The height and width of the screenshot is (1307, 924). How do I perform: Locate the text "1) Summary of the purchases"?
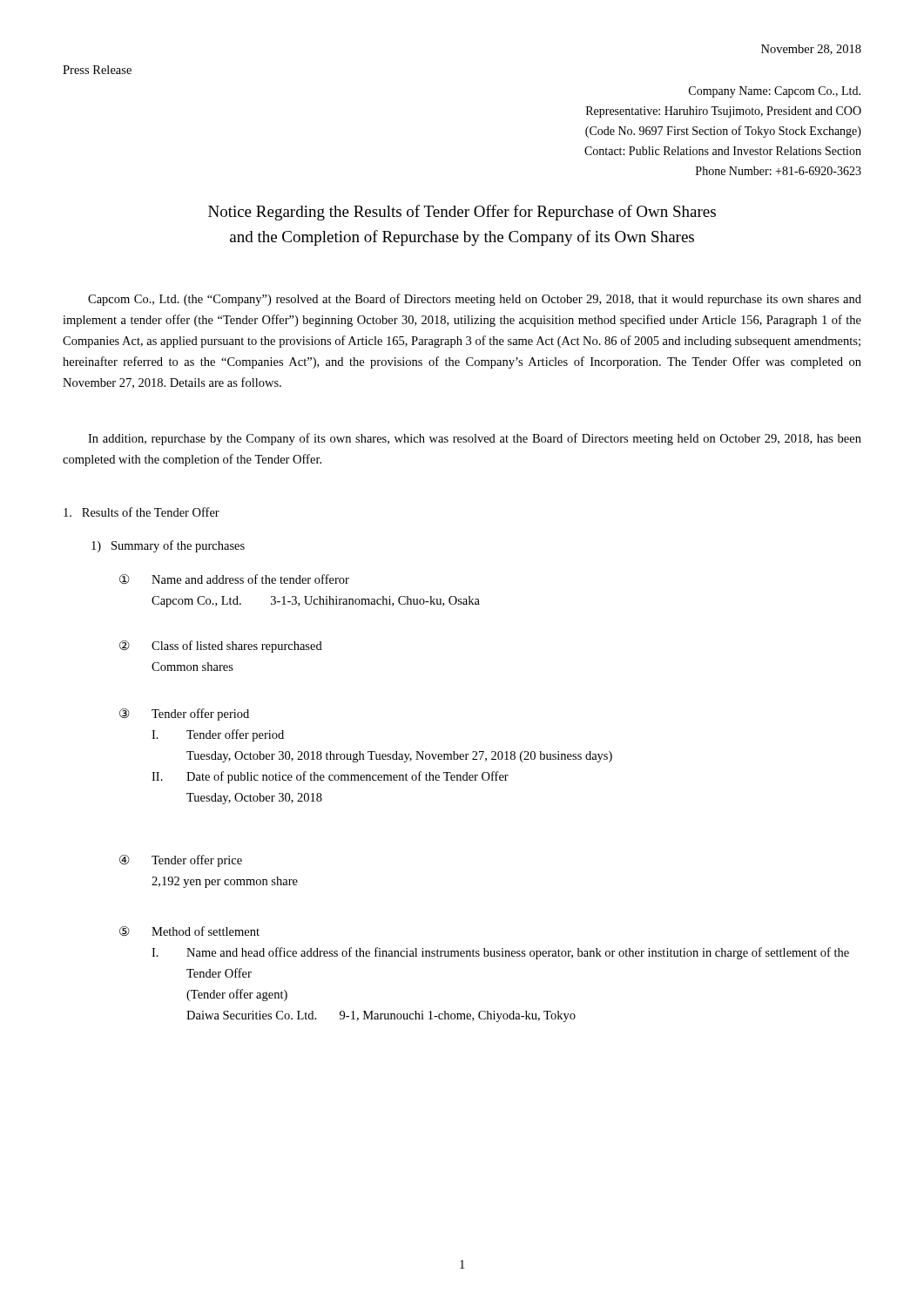[168, 545]
